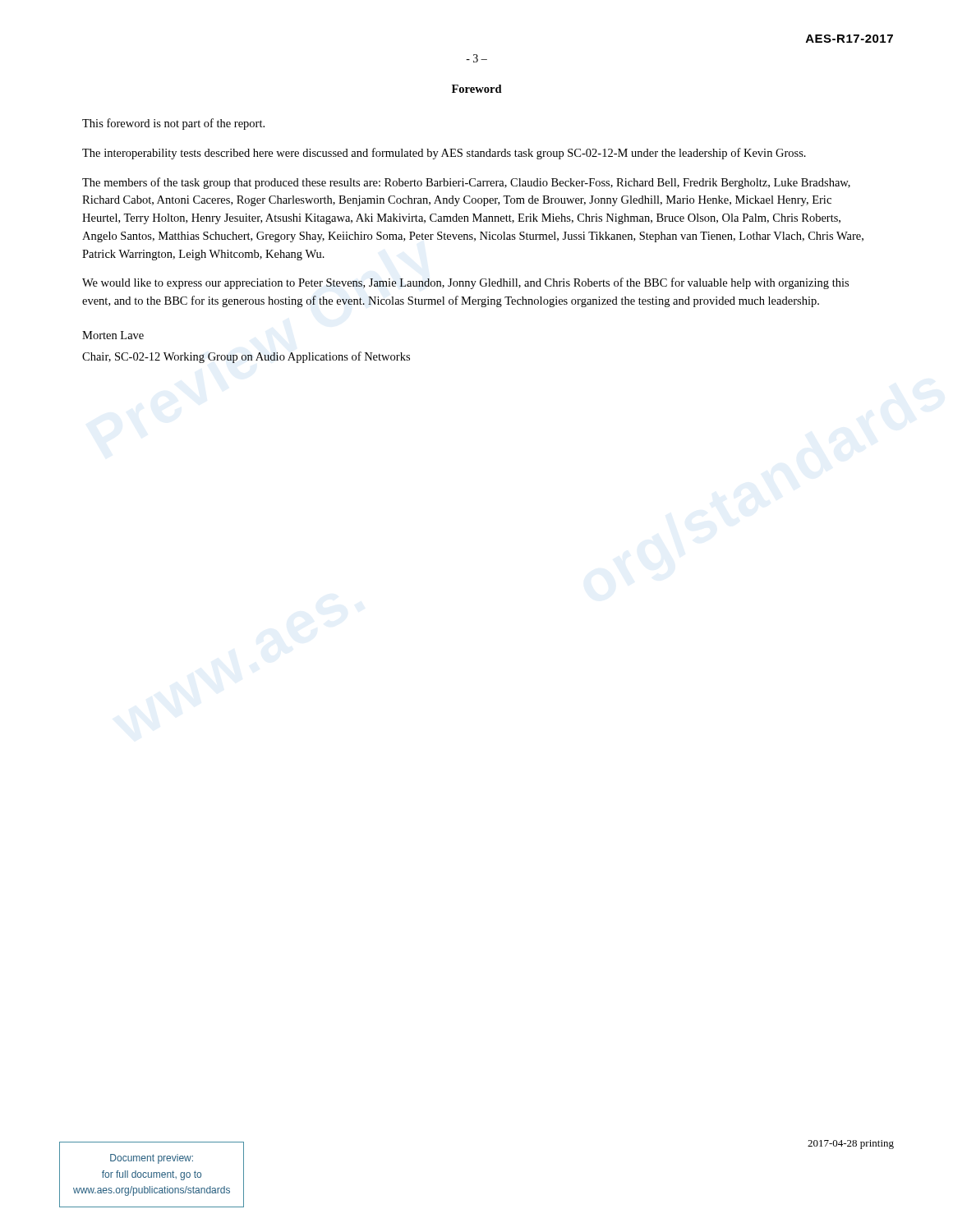
Task: Navigate to the text starting "We would like"
Action: 466,292
